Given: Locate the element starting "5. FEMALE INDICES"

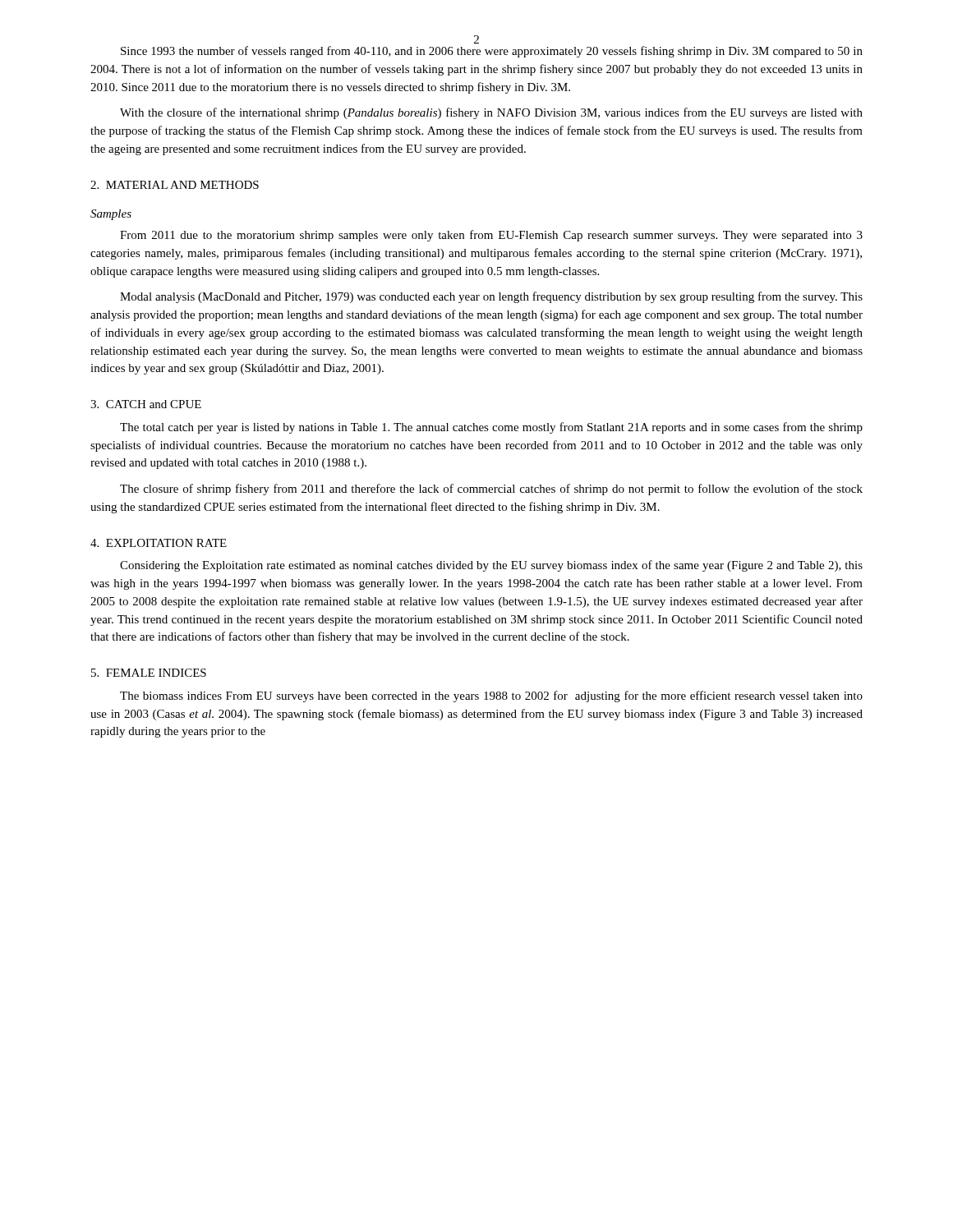Looking at the screenshot, I should tap(149, 673).
